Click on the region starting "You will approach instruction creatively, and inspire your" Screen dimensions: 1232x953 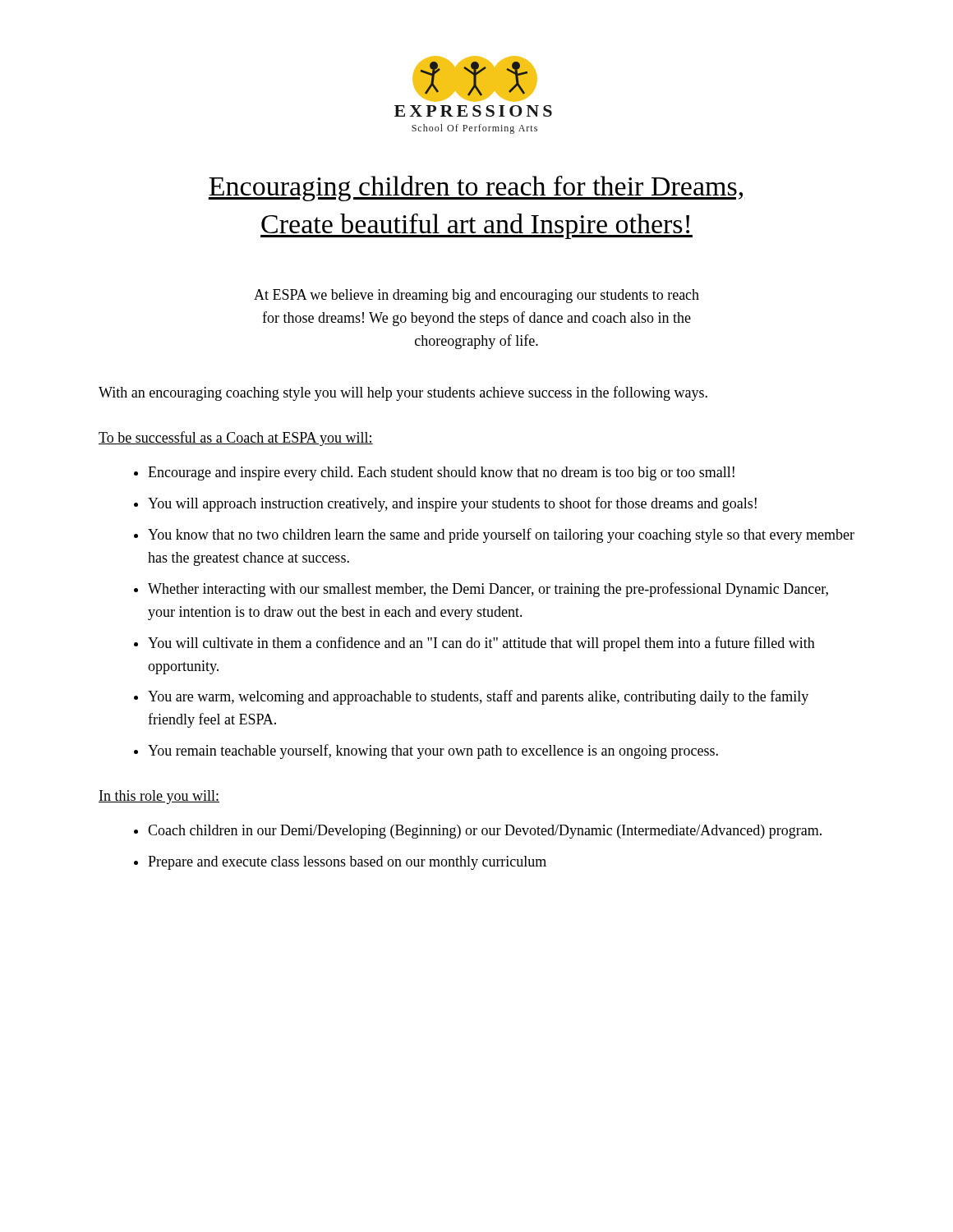[453, 504]
